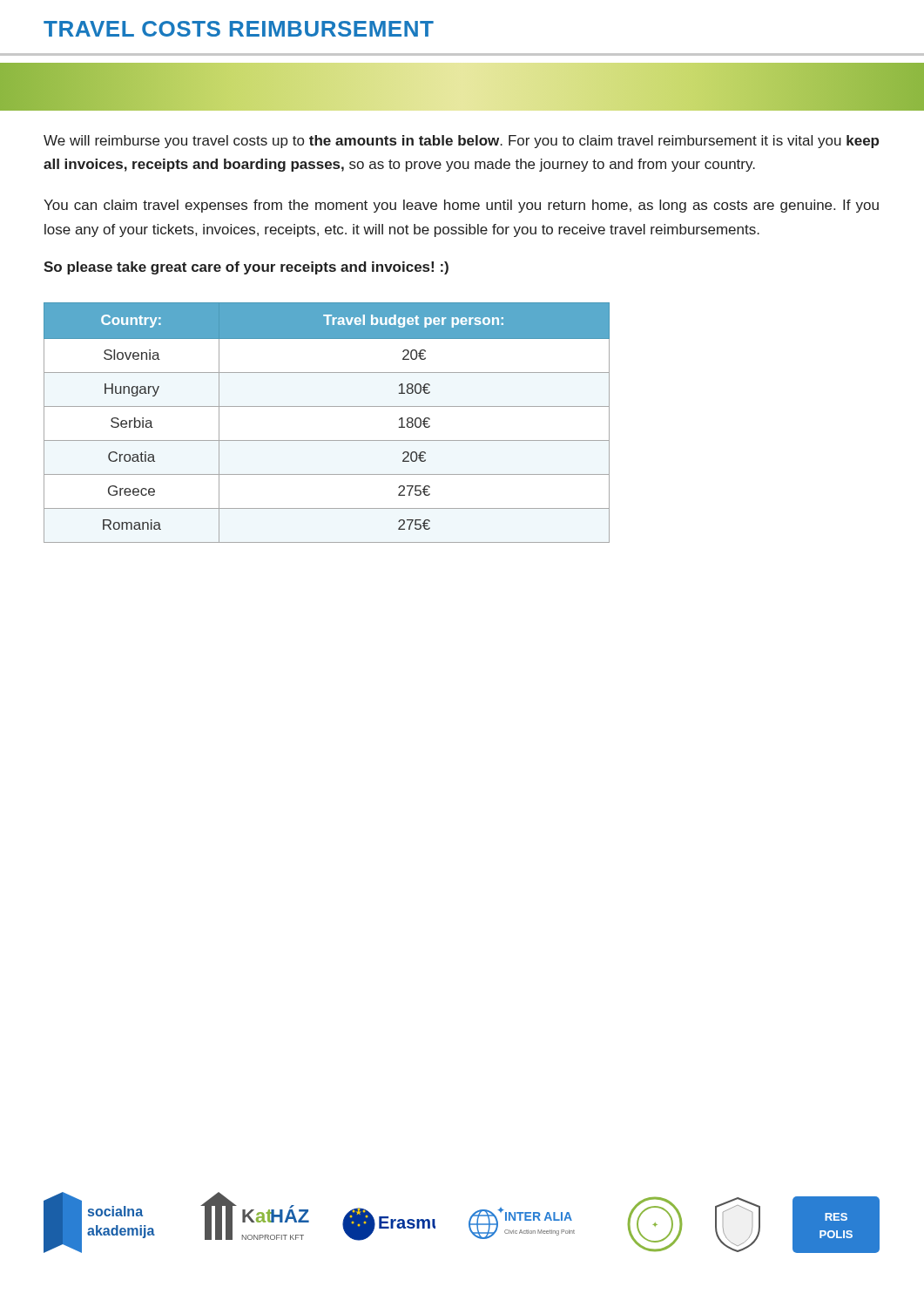
Task: Point to the block starting "TRAVEL COSTS REIMBURSEMENT"
Action: [239, 29]
